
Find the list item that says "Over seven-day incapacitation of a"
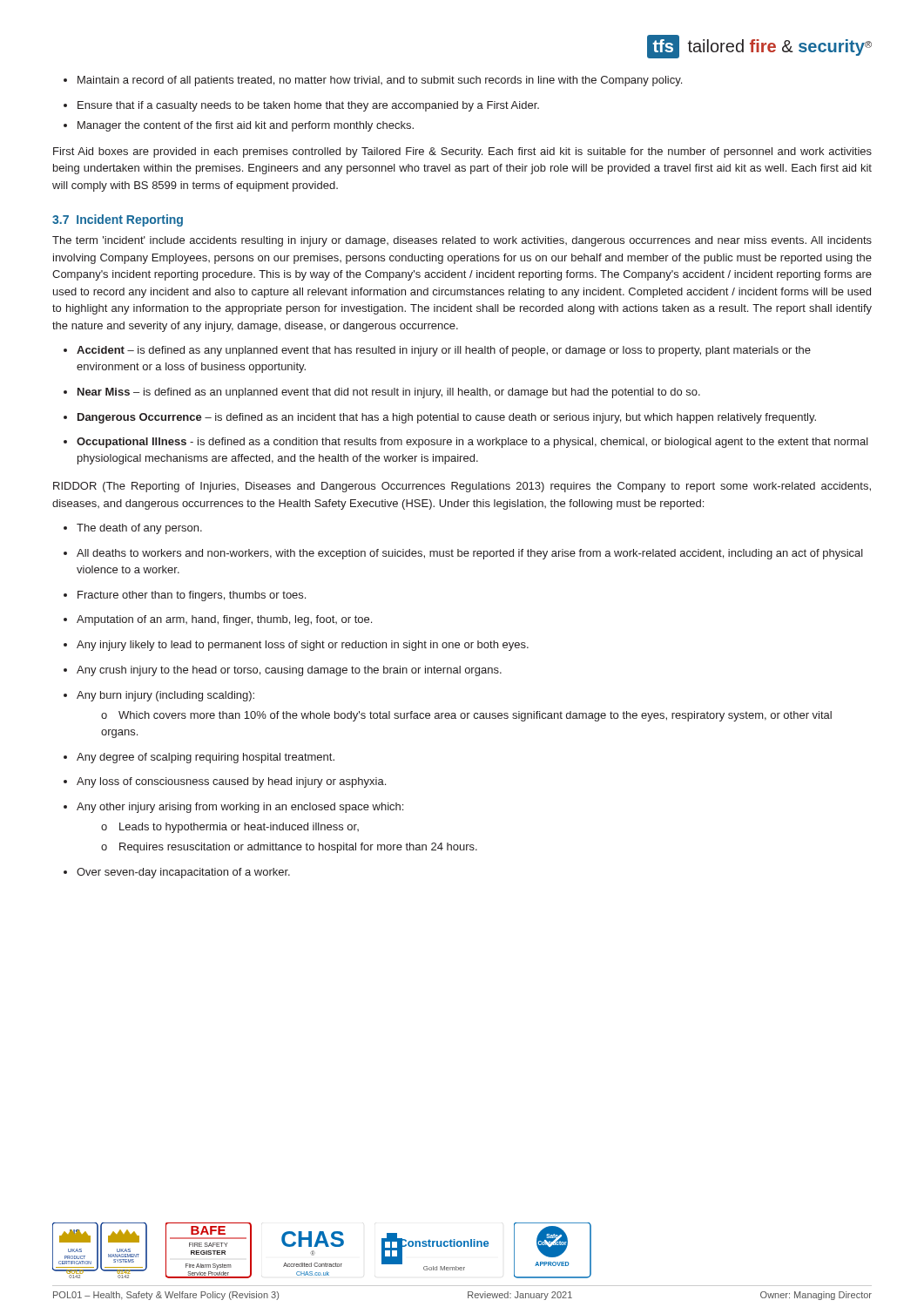(177, 873)
